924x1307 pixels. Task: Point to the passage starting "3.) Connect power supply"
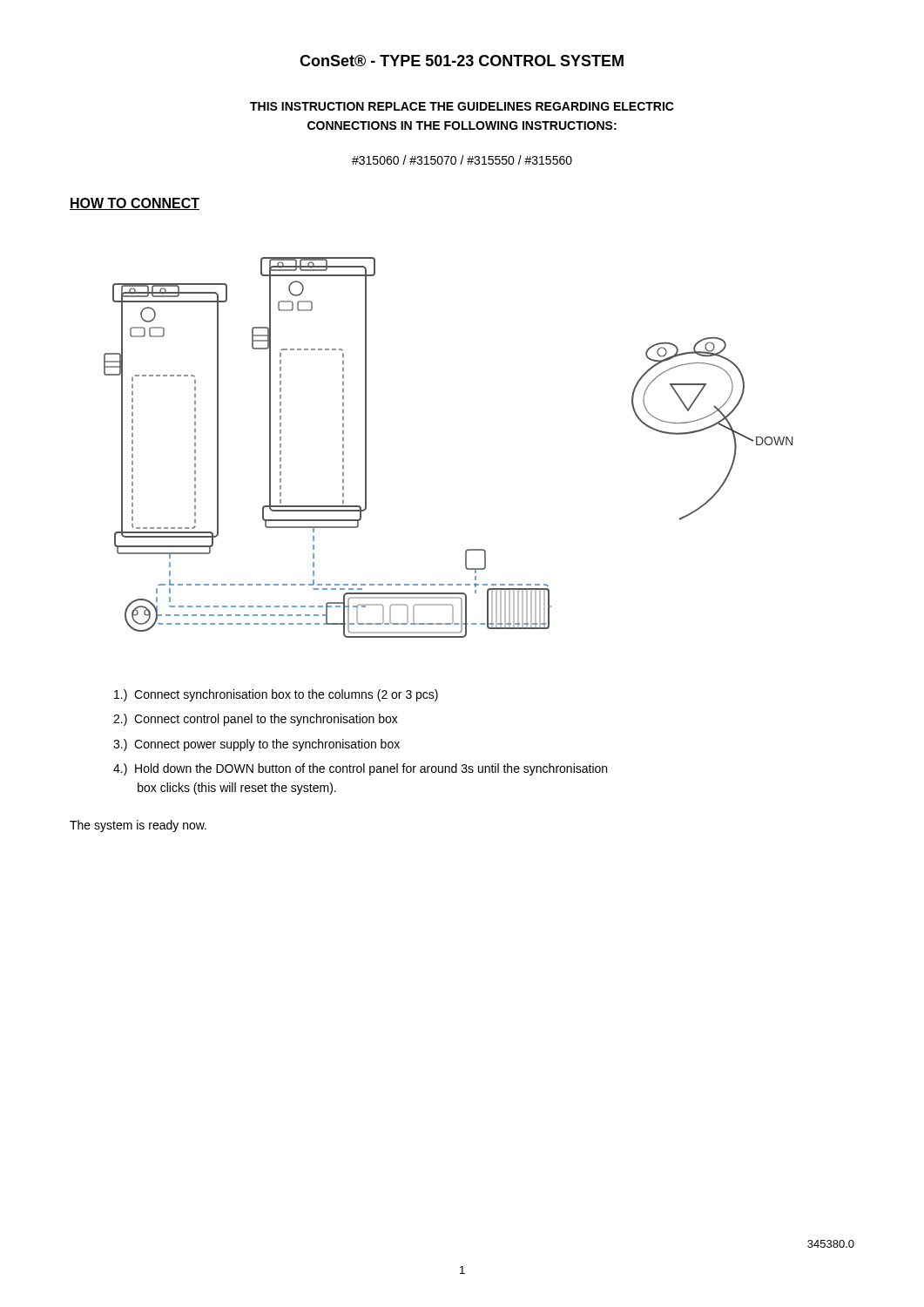coord(257,744)
